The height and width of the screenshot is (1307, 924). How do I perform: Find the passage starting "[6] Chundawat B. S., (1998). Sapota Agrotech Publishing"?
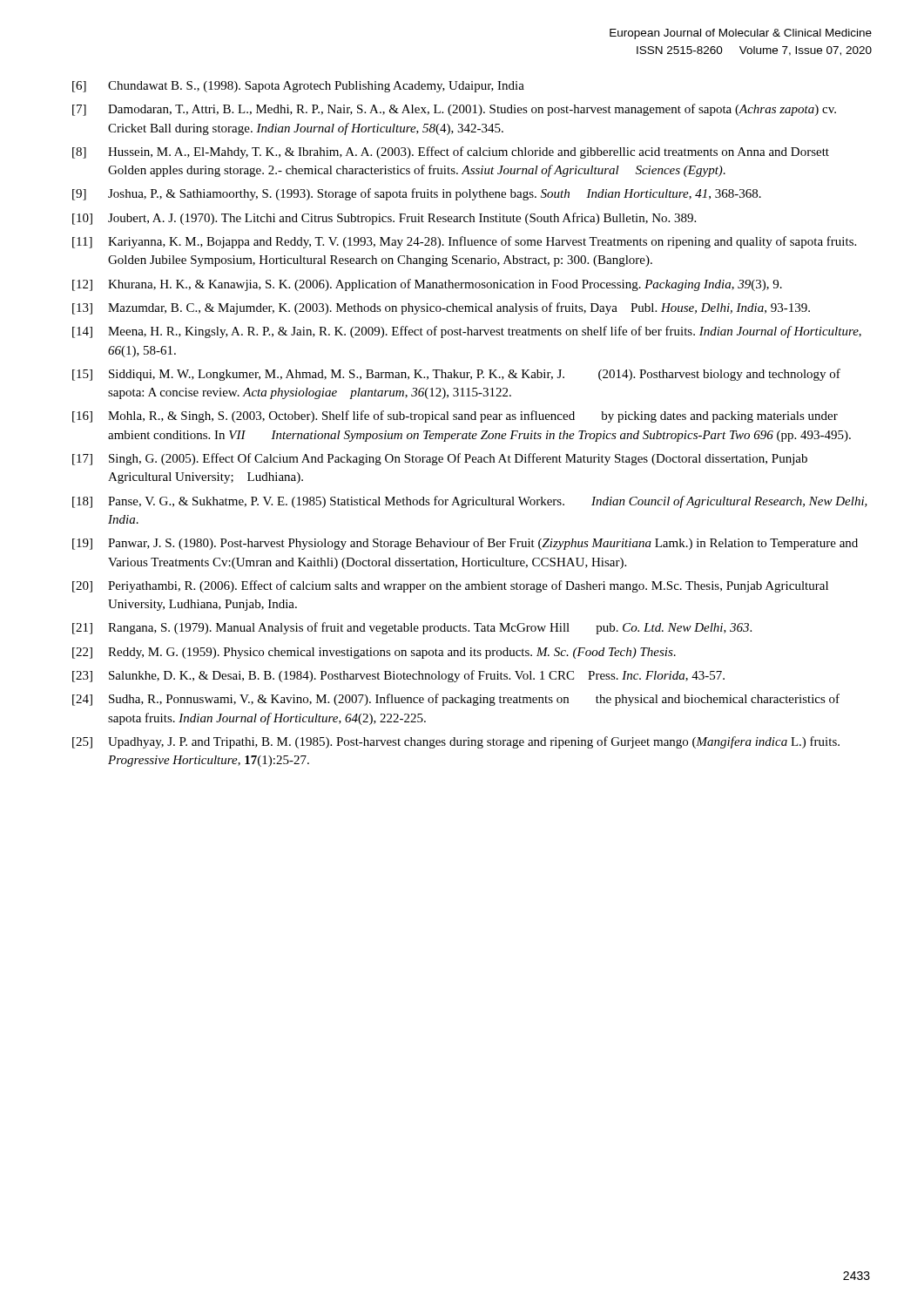[x=471, y=86]
